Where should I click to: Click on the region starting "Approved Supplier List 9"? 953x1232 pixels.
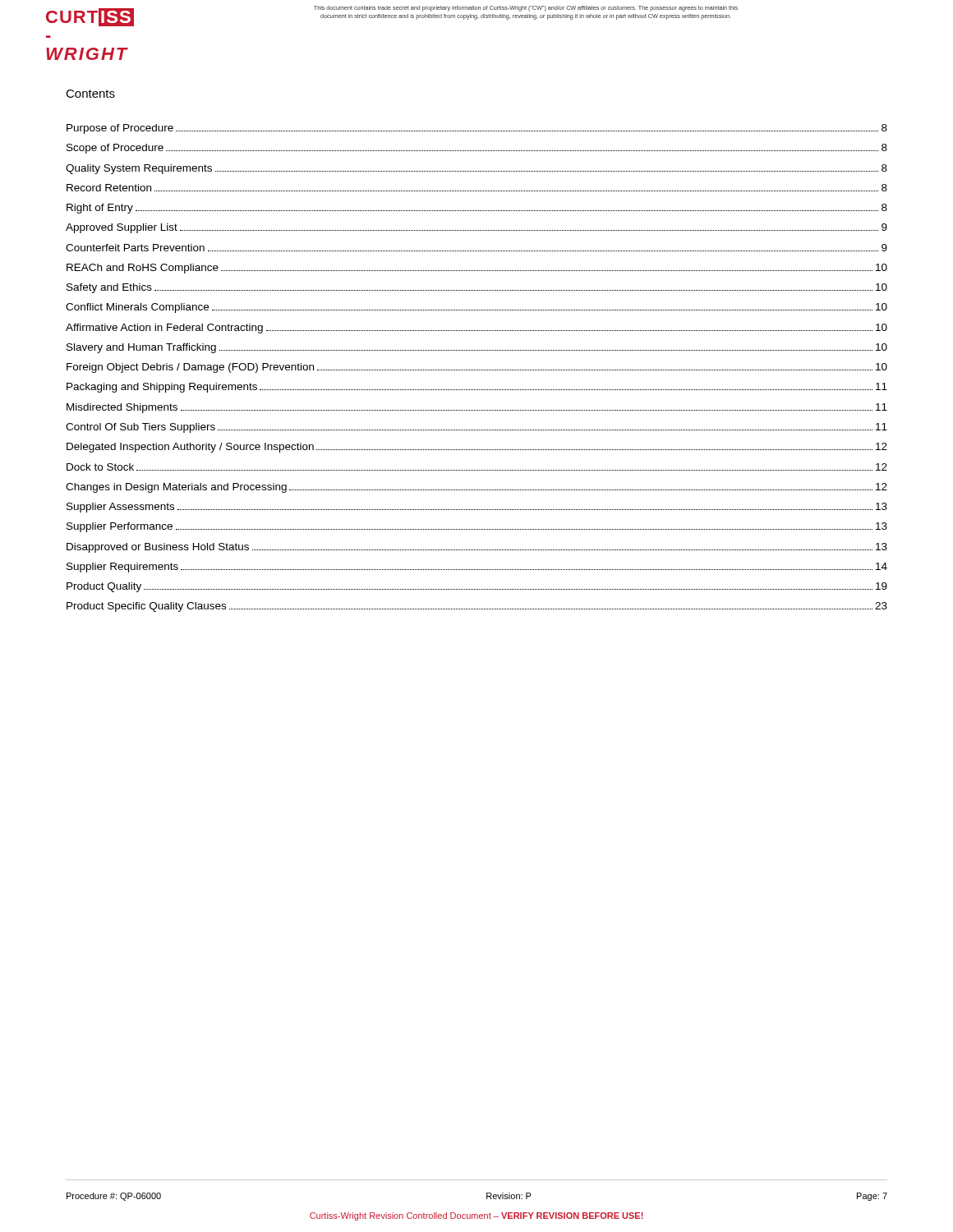[x=476, y=228]
